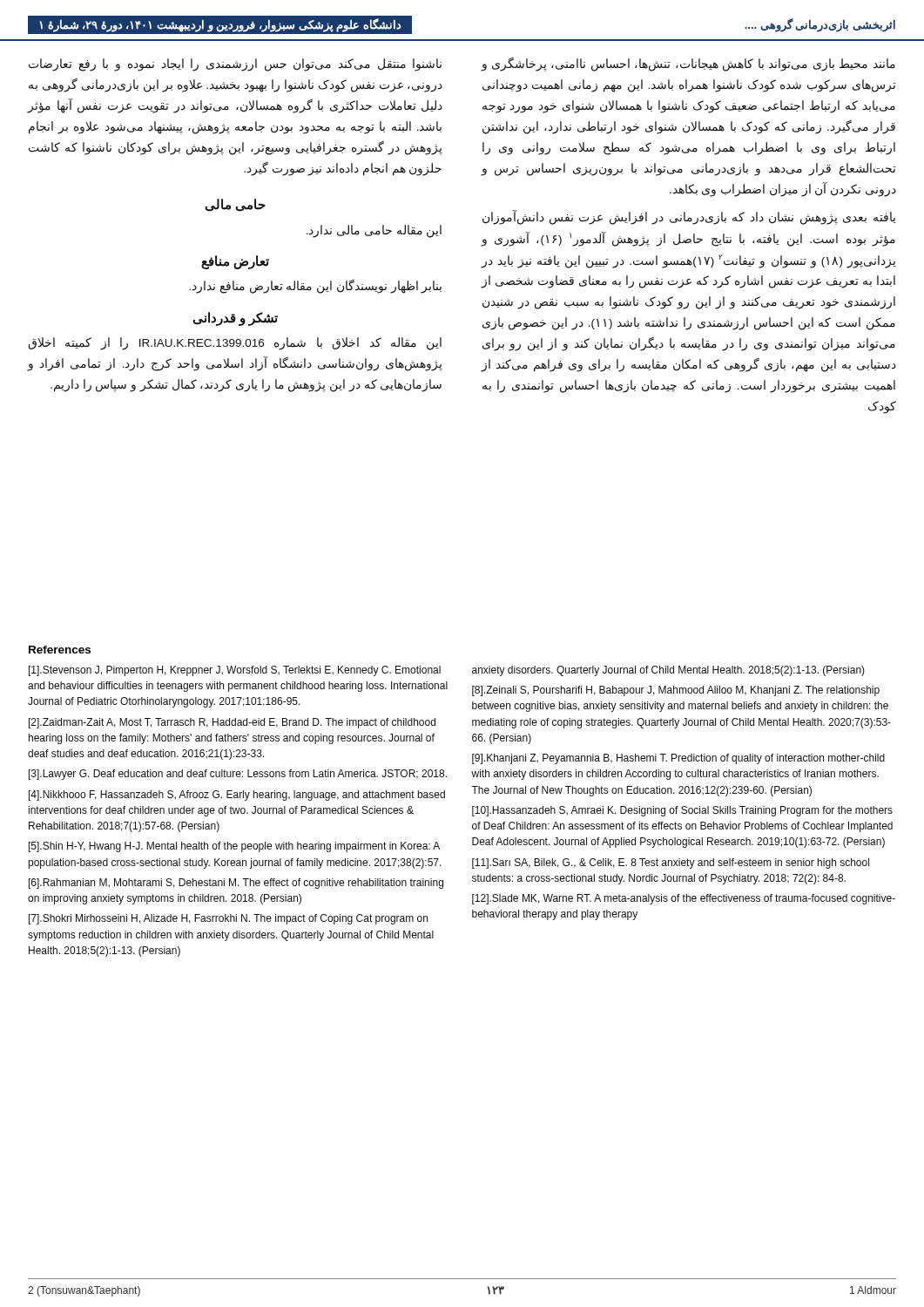Click the passage that begins "[8].Zeinali S, Poursharifi"
The image size is (924, 1307).
coord(681,714)
